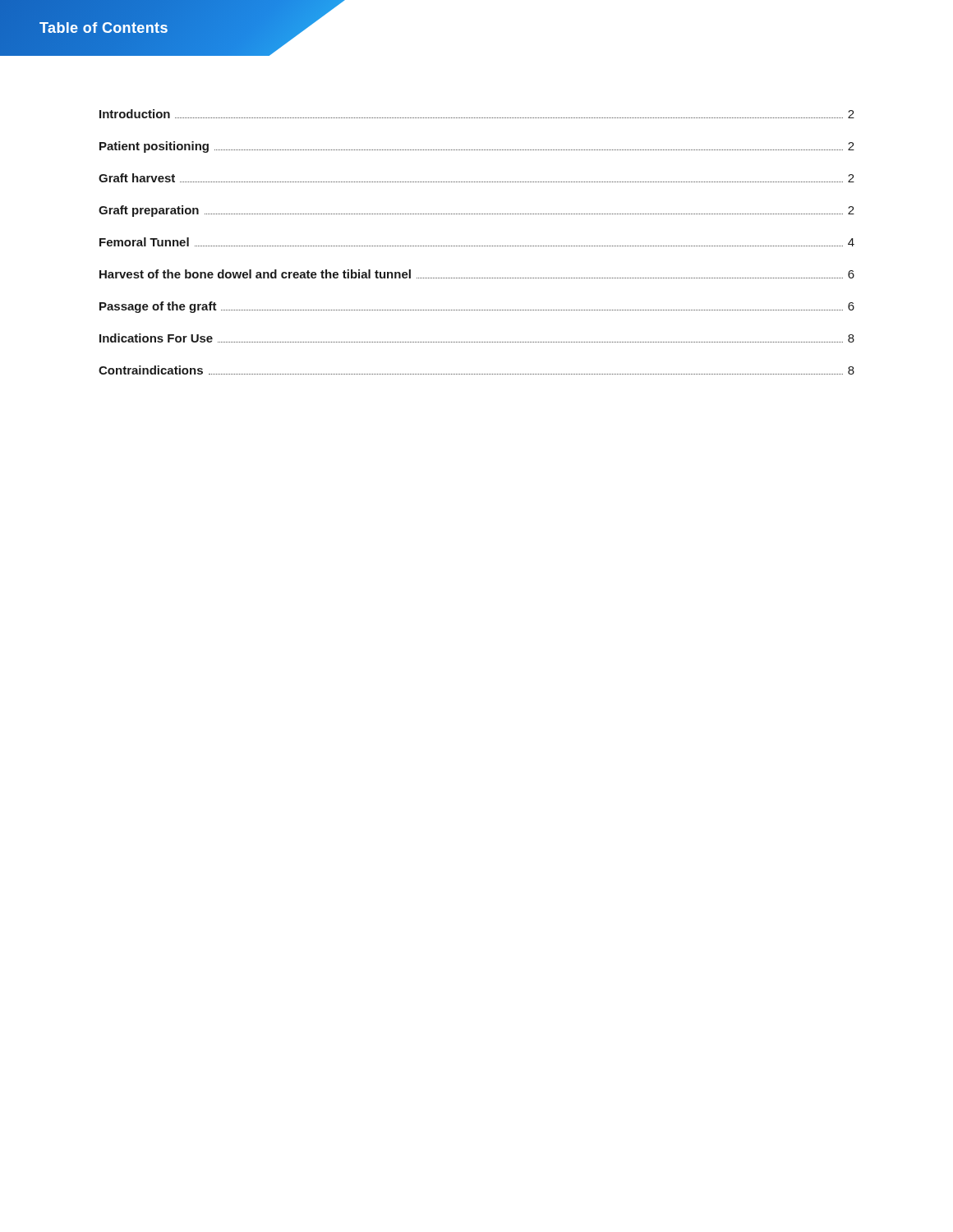This screenshot has width=953, height=1232.
Task: Click on the passage starting "Graft preparation 2"
Action: coord(476,210)
